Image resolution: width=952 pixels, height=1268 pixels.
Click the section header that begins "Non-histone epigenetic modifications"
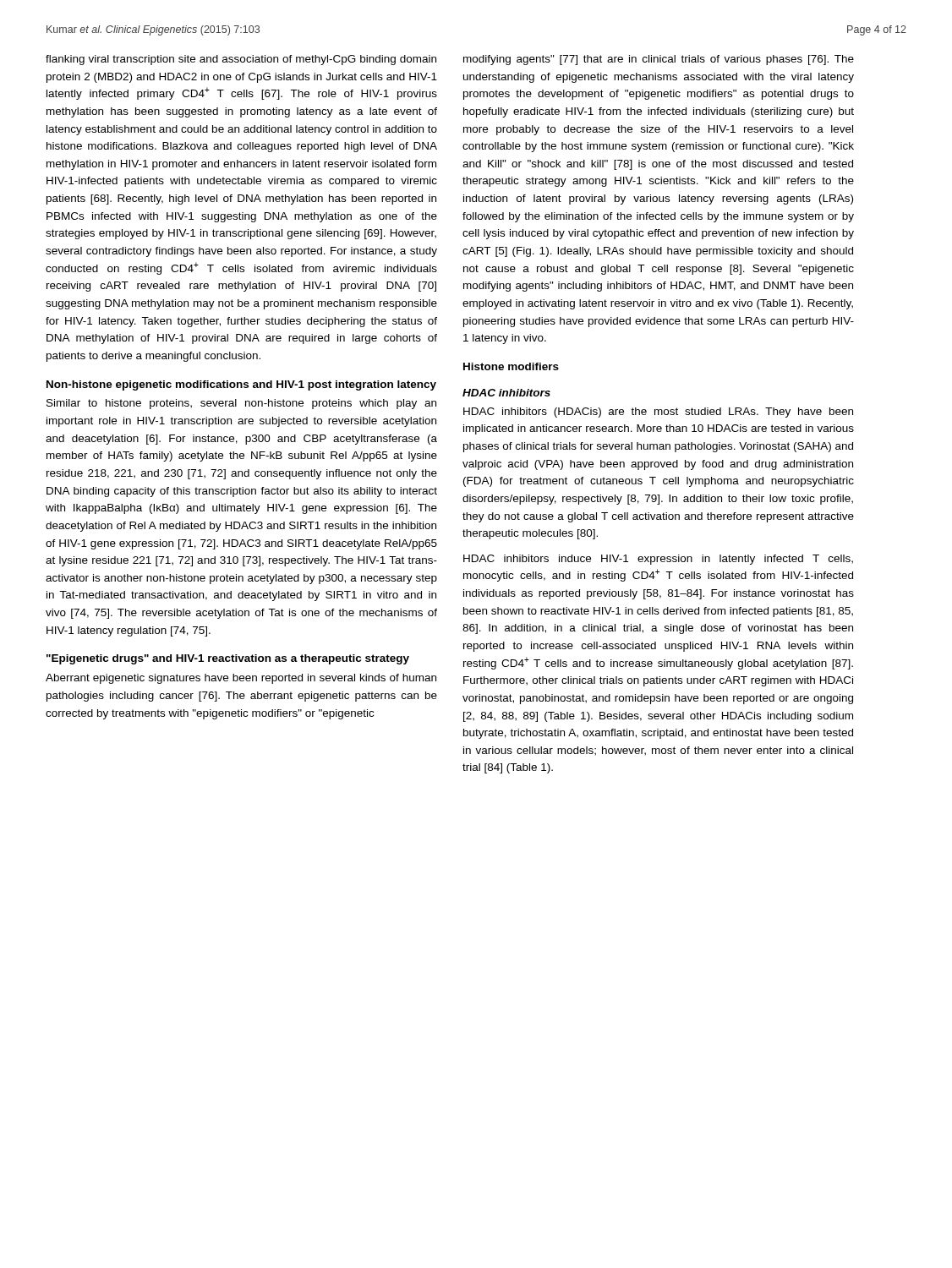(241, 384)
